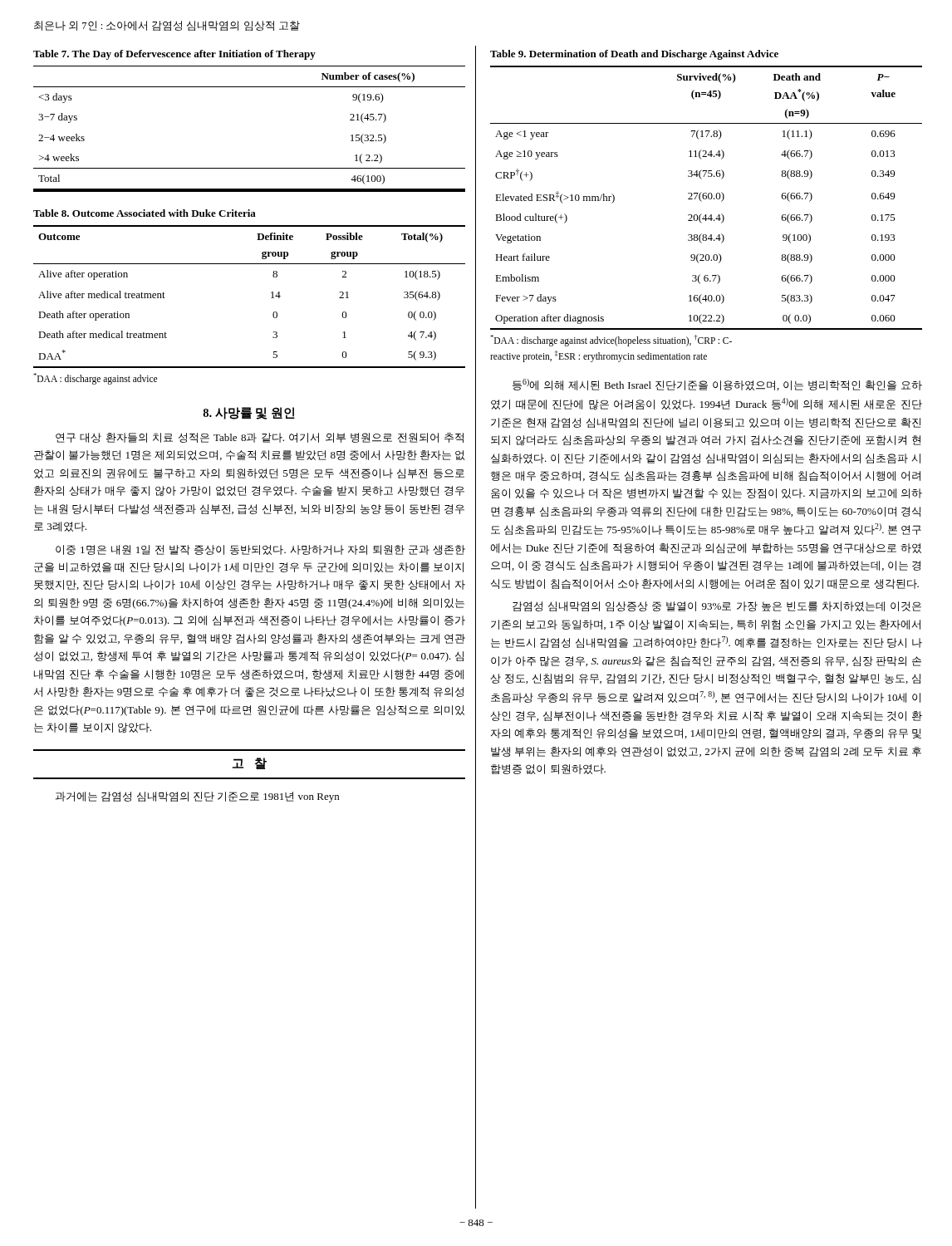Find the text block with the text "등6)에 의해 제시된 Beth Israel 진단기준을 이용하였으며, 이는"
Image resolution: width=952 pixels, height=1246 pixels.
coord(706,483)
